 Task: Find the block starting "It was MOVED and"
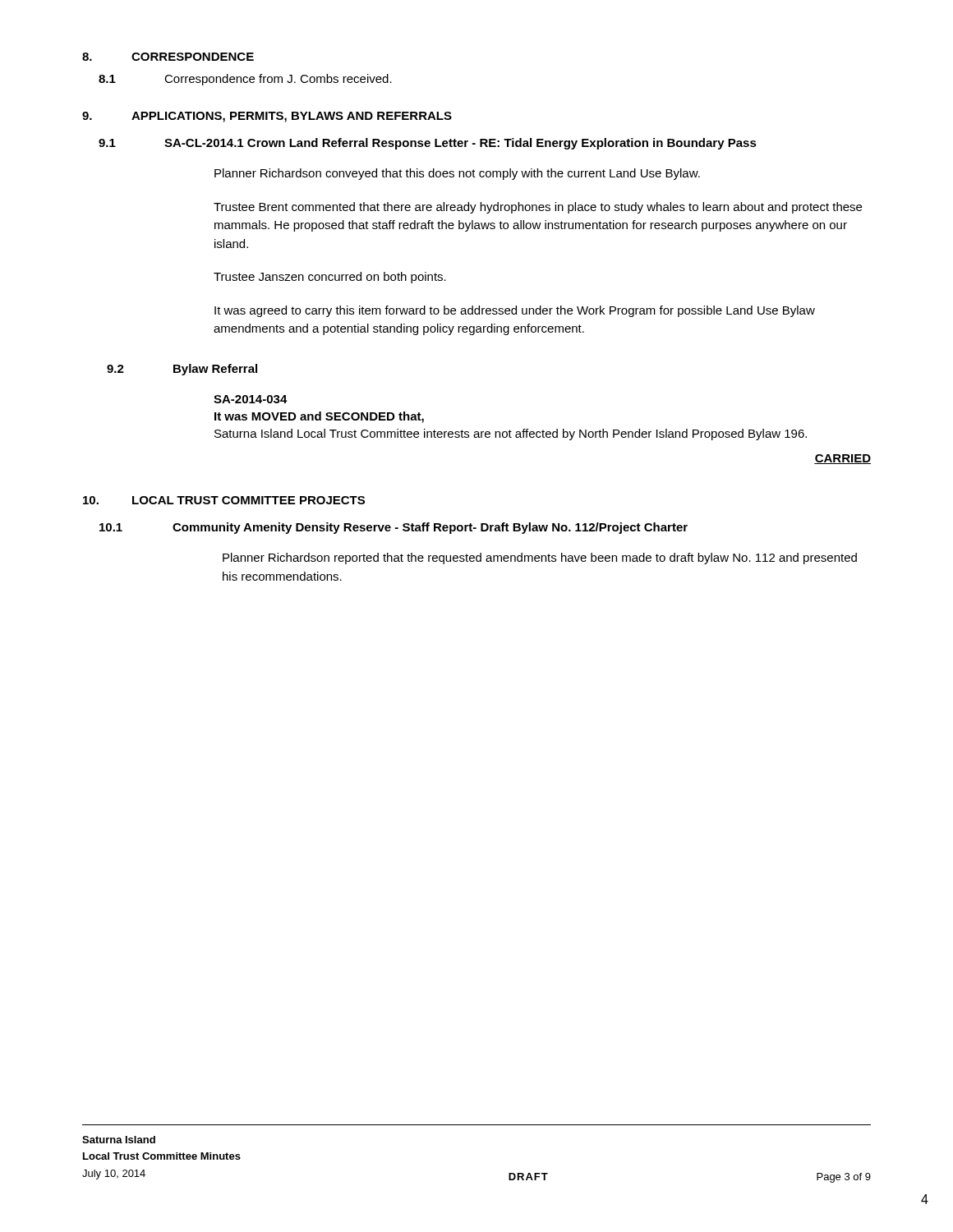click(319, 416)
